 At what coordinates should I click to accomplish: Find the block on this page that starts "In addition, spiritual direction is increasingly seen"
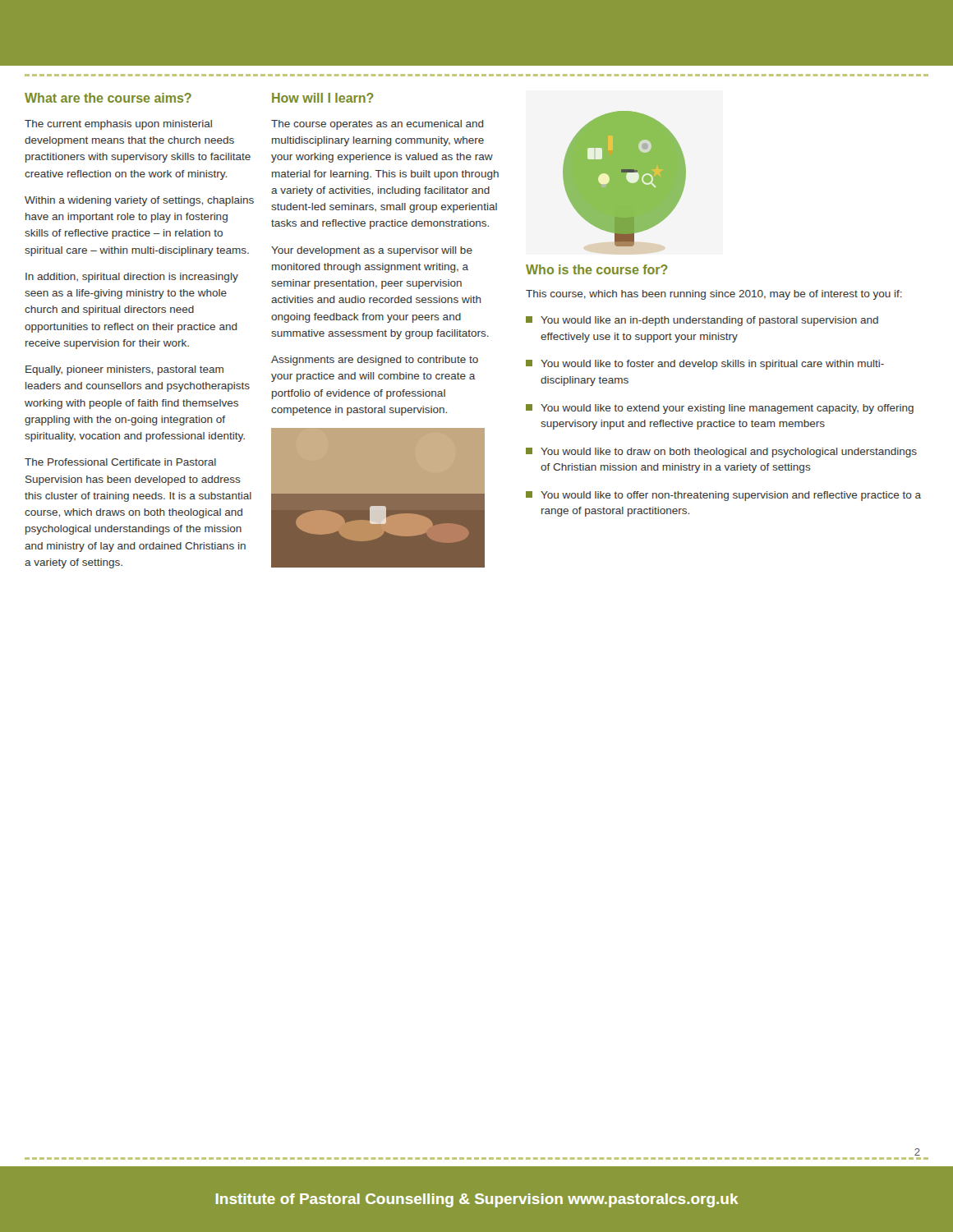pyautogui.click(x=140, y=310)
